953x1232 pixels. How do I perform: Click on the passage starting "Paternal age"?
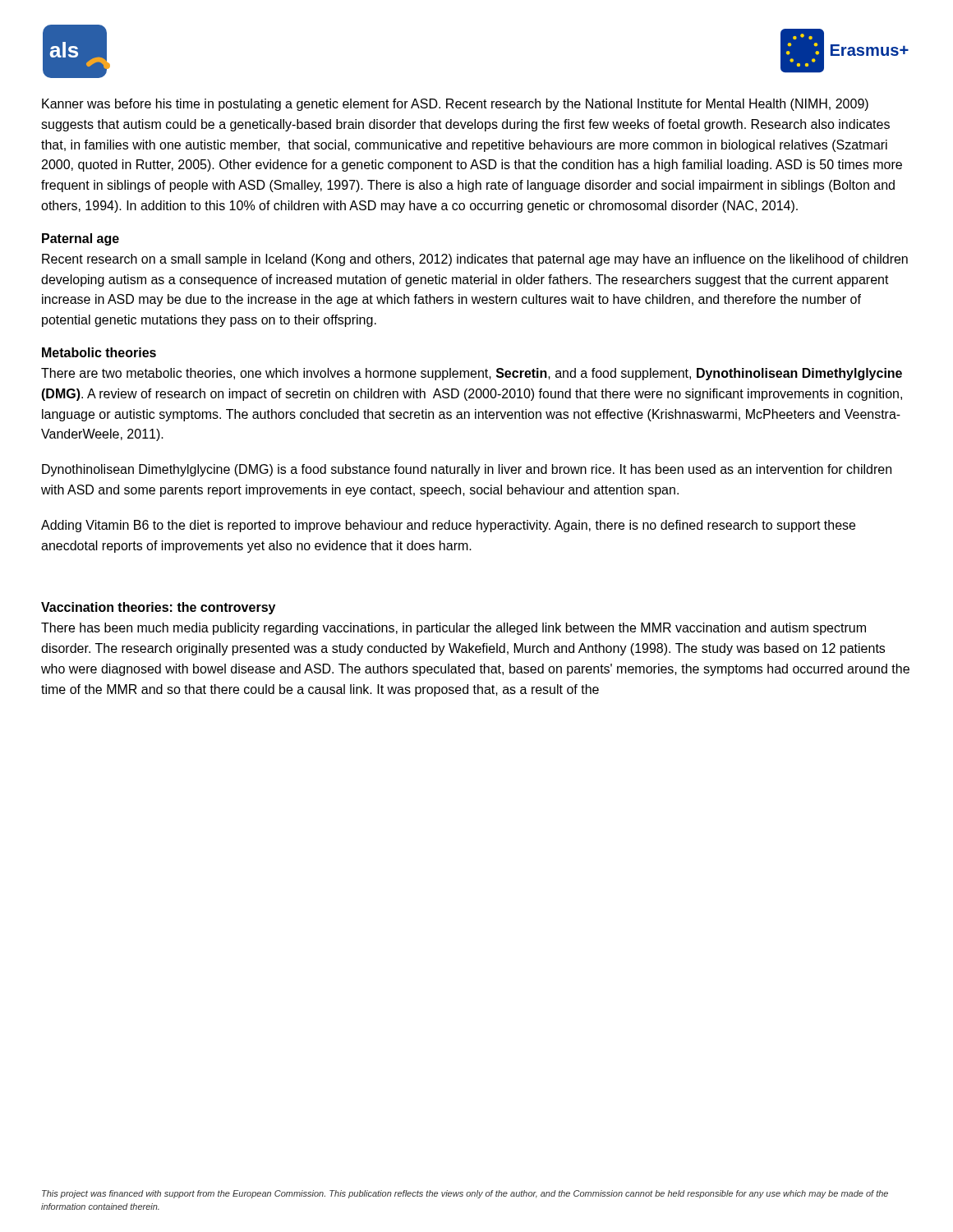point(81,239)
